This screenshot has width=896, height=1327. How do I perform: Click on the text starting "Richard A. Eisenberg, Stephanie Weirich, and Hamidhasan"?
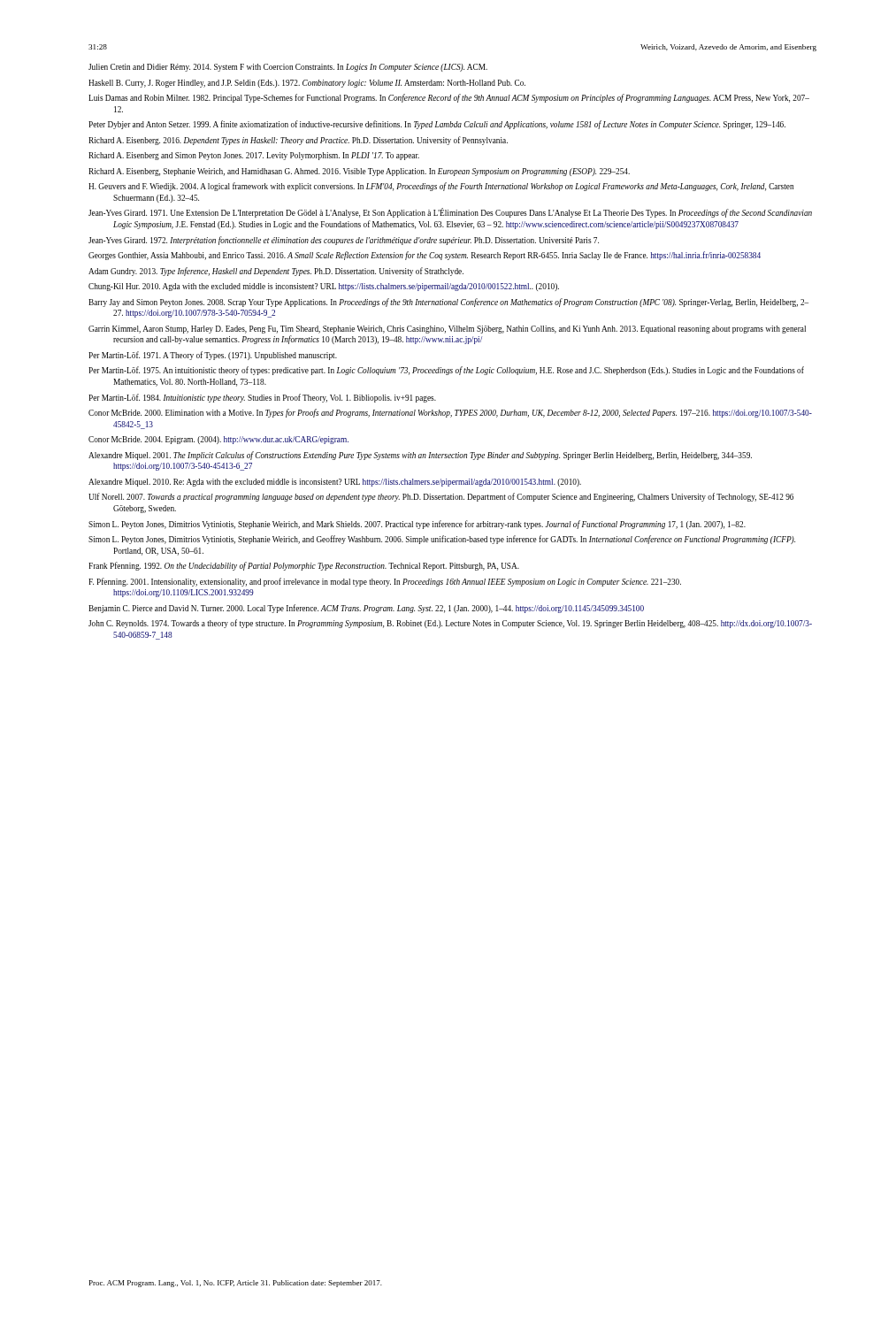click(359, 172)
